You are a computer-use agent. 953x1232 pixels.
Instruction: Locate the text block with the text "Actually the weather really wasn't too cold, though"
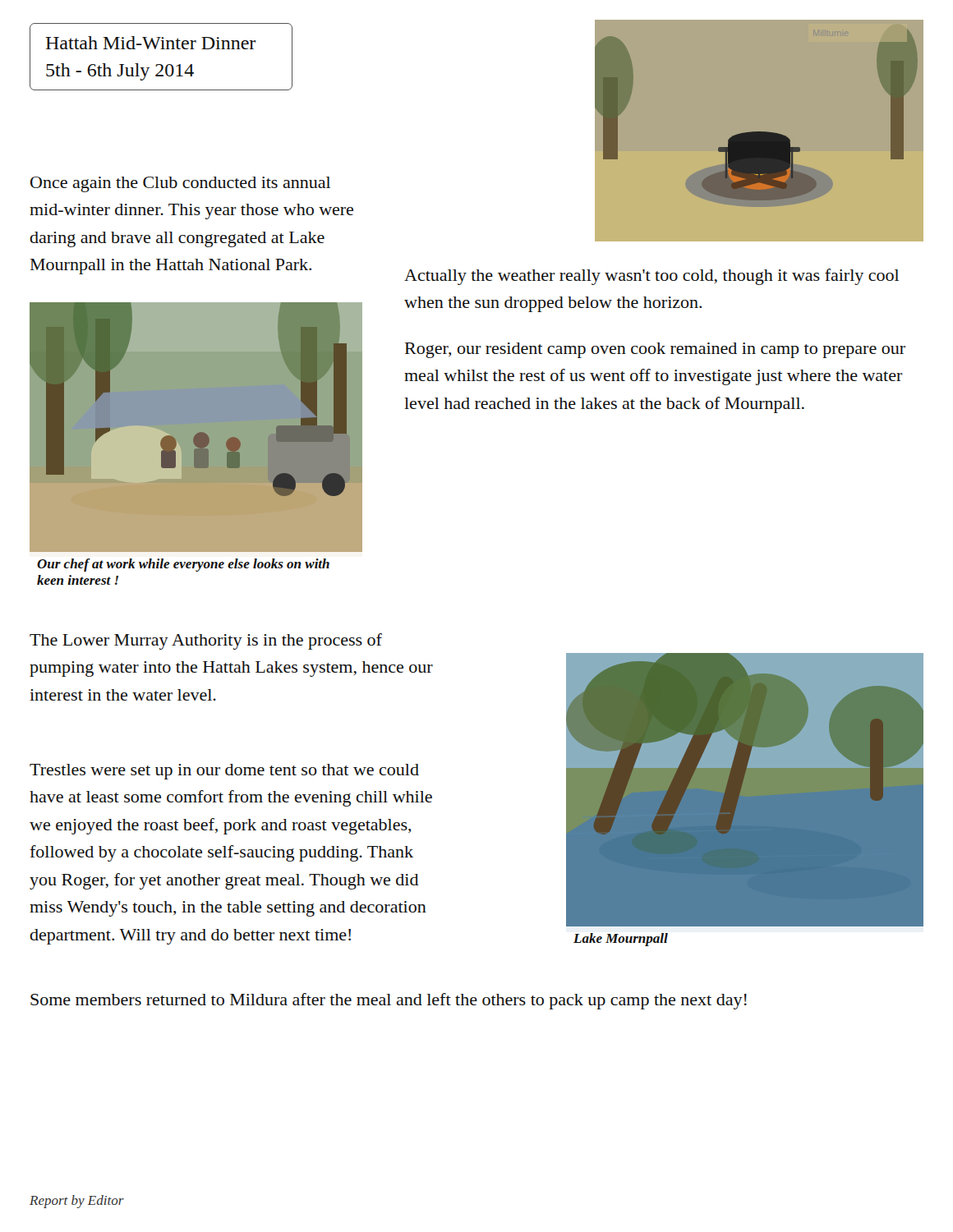click(x=664, y=339)
